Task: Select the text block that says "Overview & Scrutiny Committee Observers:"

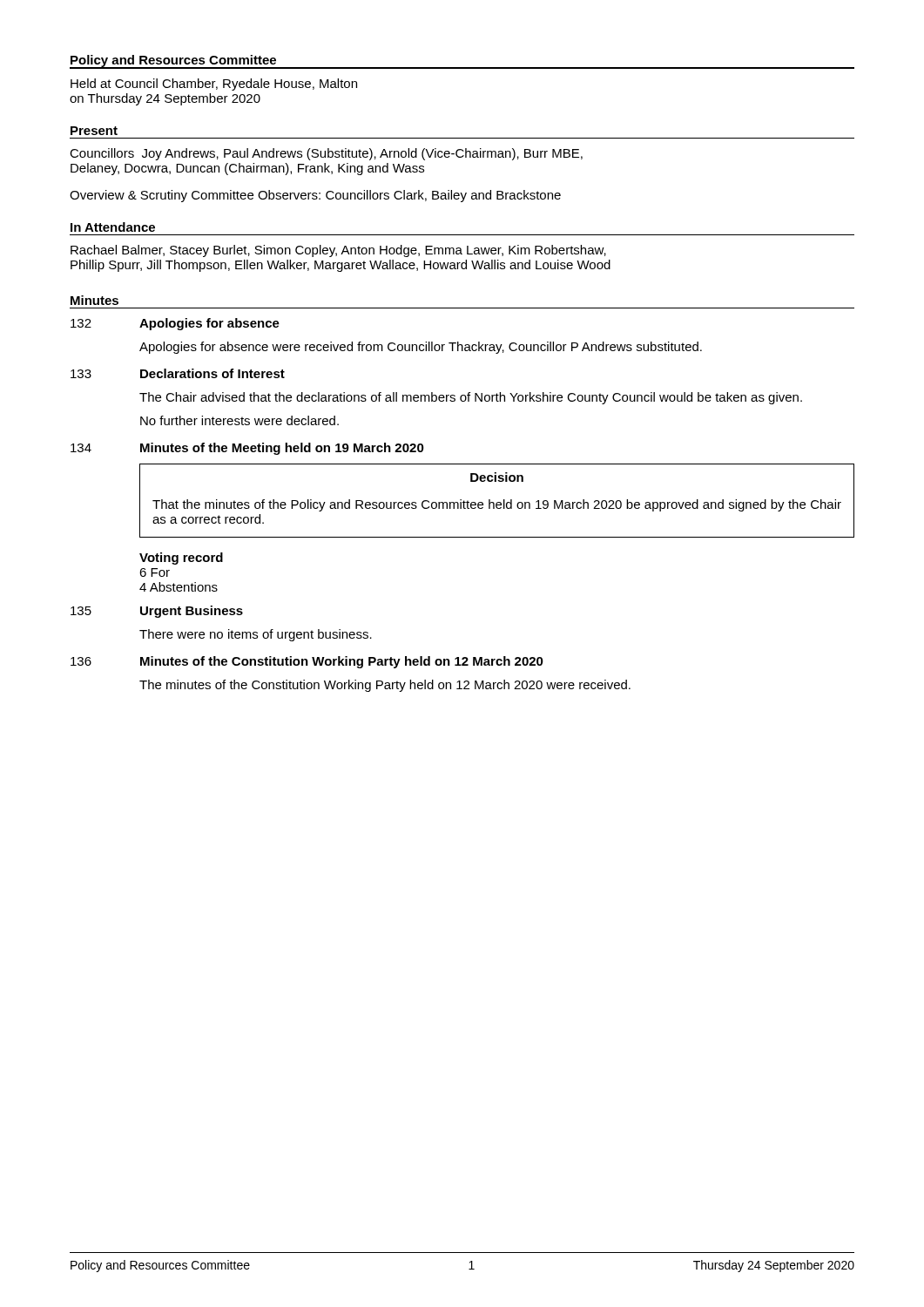Action: click(315, 195)
